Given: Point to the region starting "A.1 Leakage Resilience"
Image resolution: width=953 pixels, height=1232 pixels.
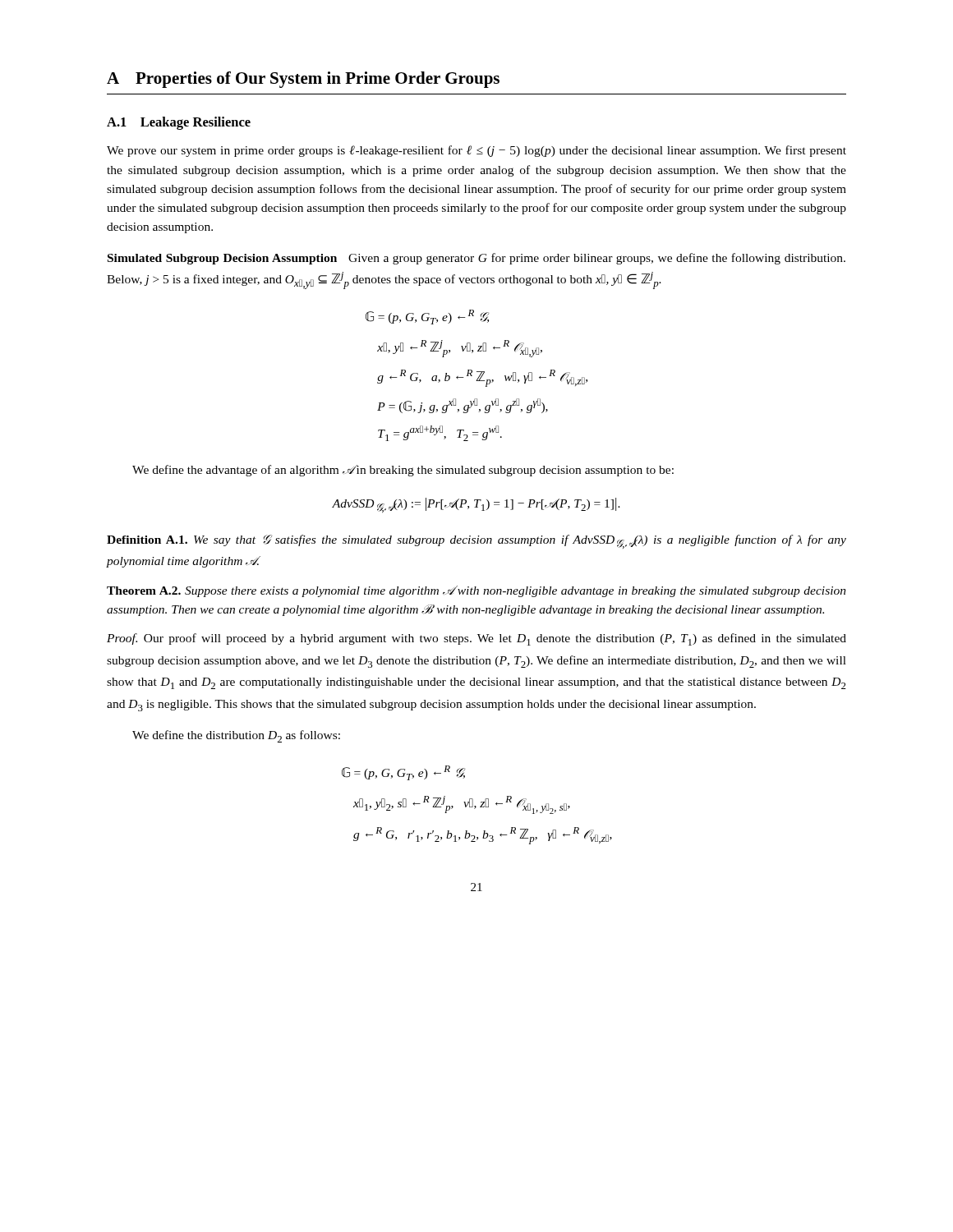Looking at the screenshot, I should pyautogui.click(x=179, y=122).
